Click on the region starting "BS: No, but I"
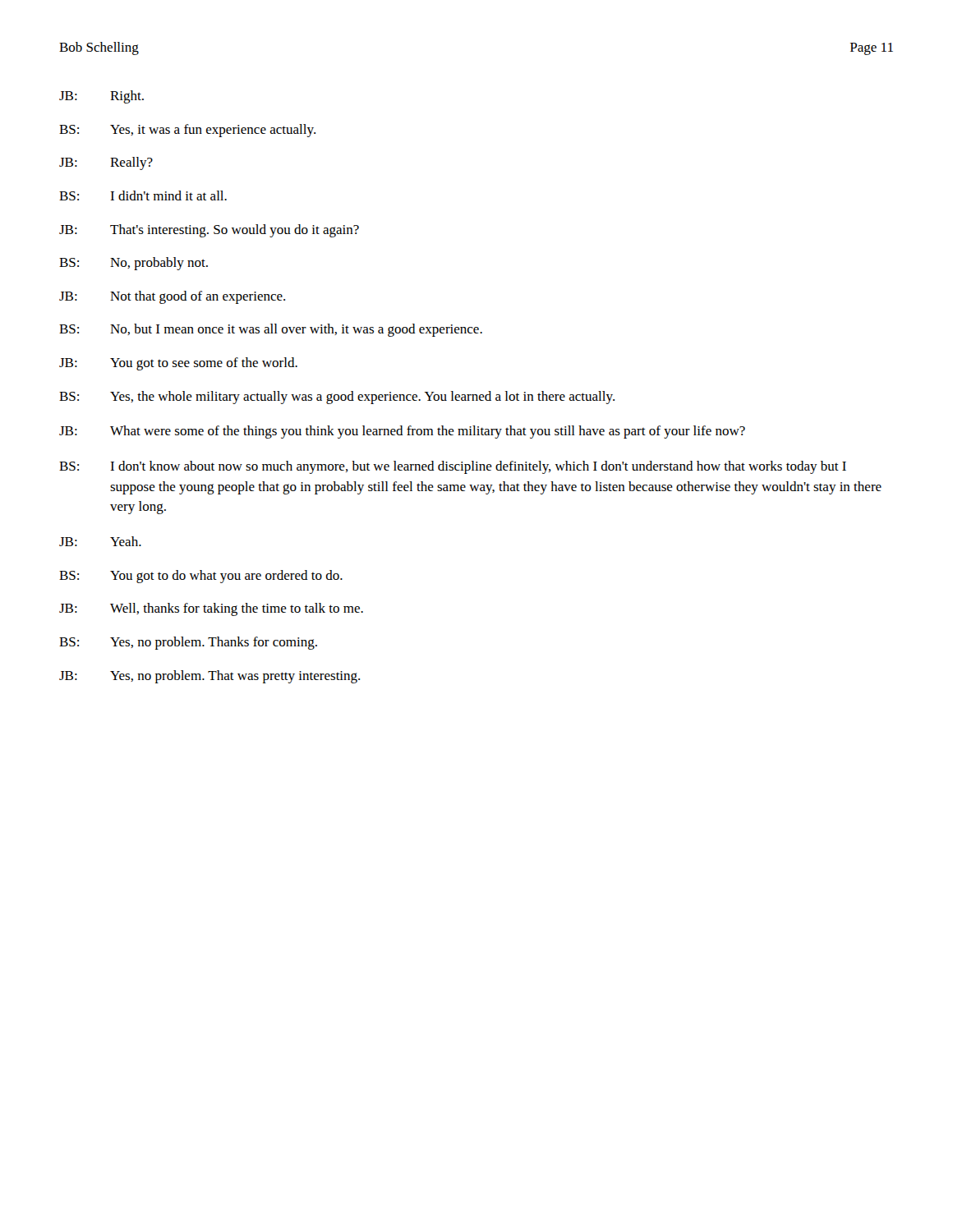The height and width of the screenshot is (1232, 953). point(476,330)
